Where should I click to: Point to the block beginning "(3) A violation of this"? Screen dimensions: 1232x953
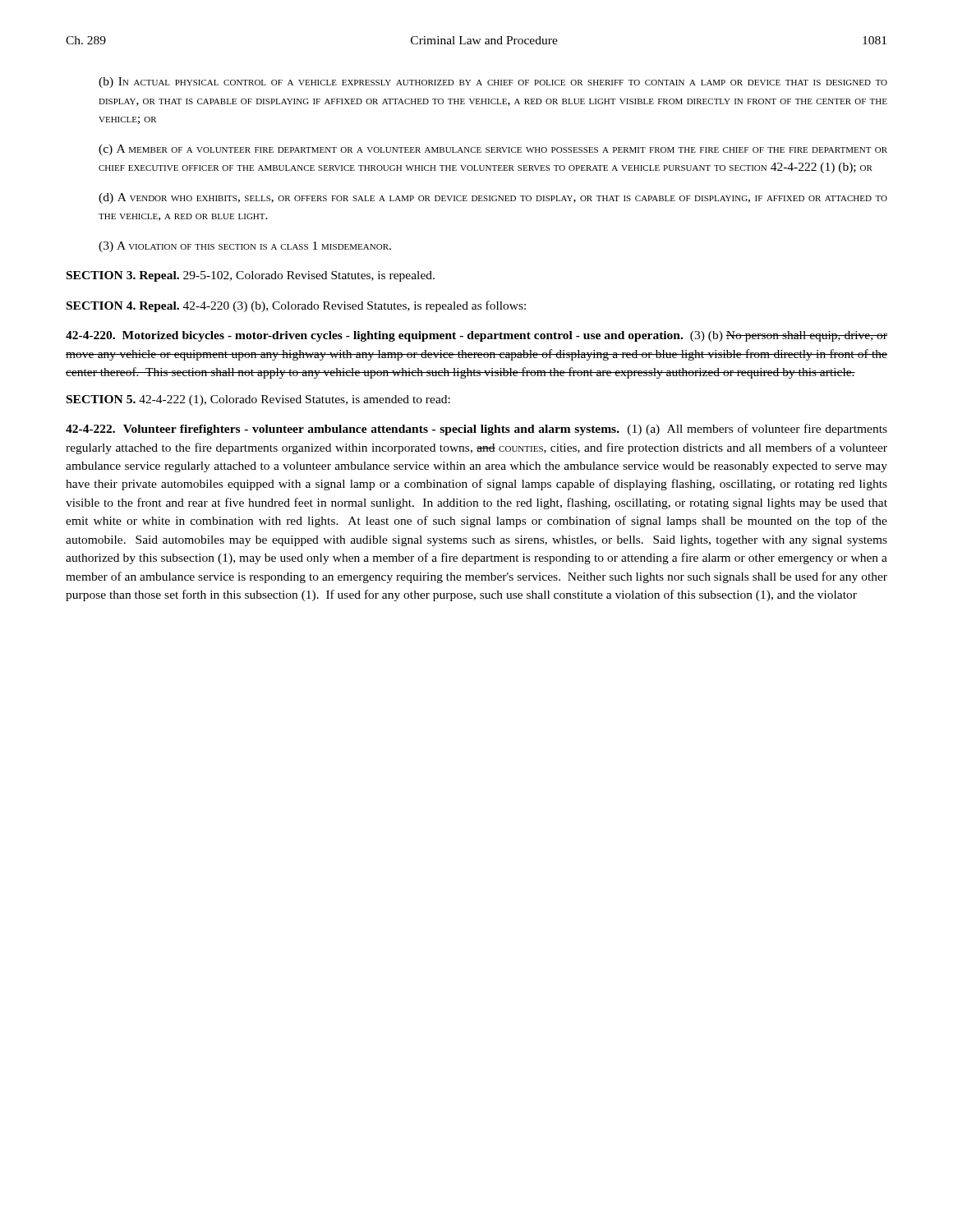click(245, 245)
